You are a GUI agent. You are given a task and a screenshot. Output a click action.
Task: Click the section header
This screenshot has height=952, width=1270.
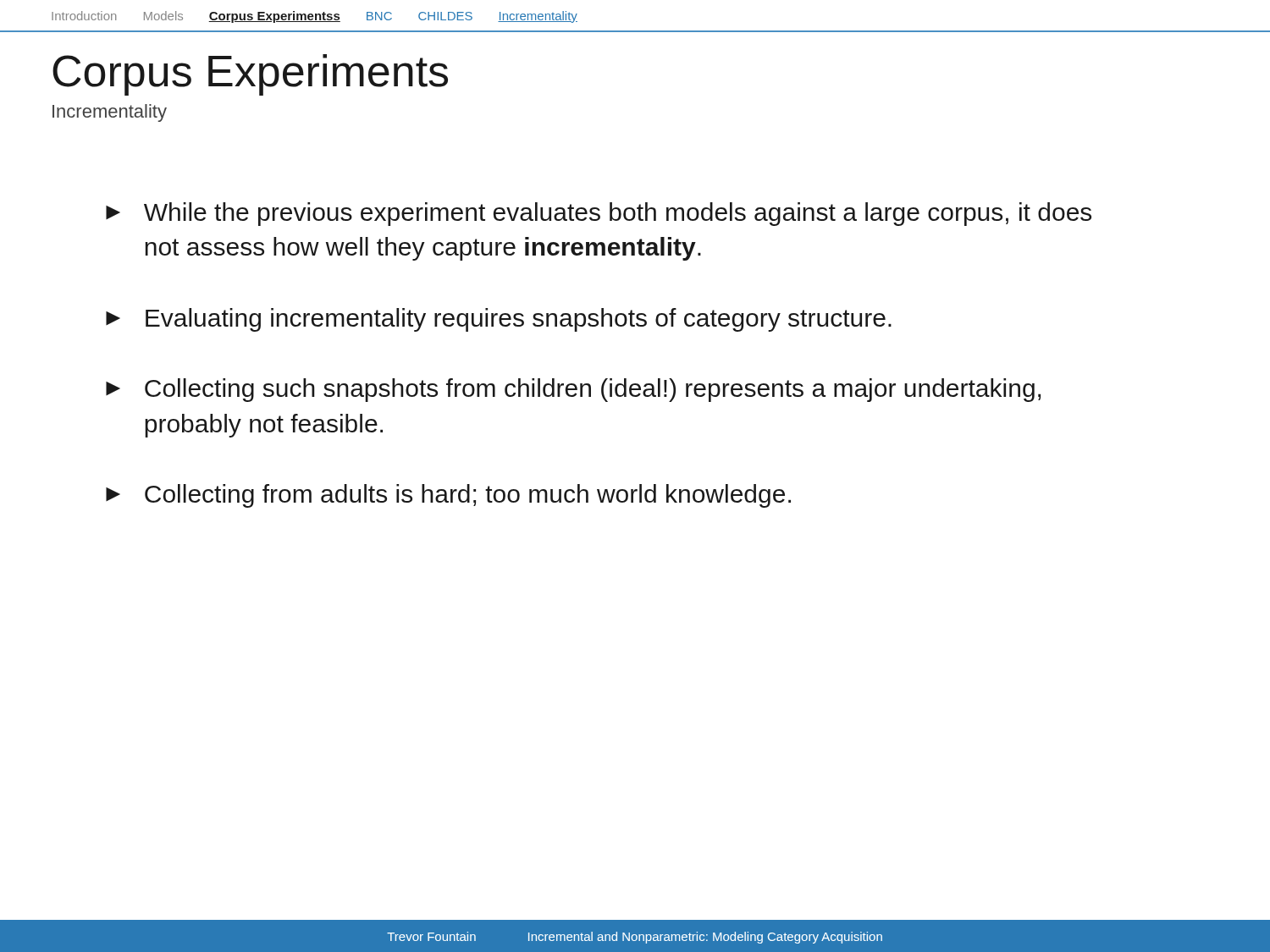point(109,111)
